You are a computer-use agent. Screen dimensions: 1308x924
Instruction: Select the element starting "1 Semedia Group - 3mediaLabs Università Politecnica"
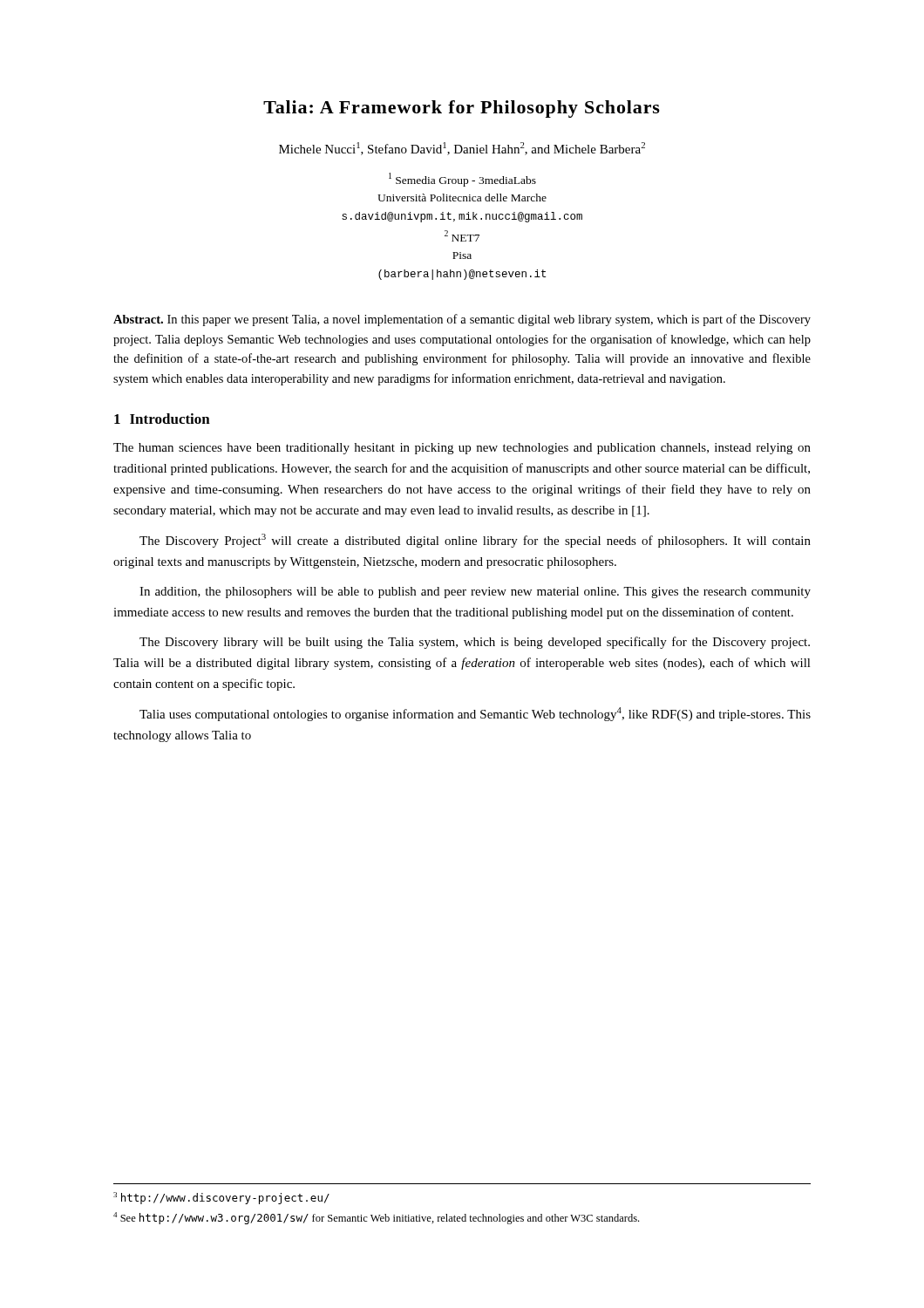click(462, 226)
